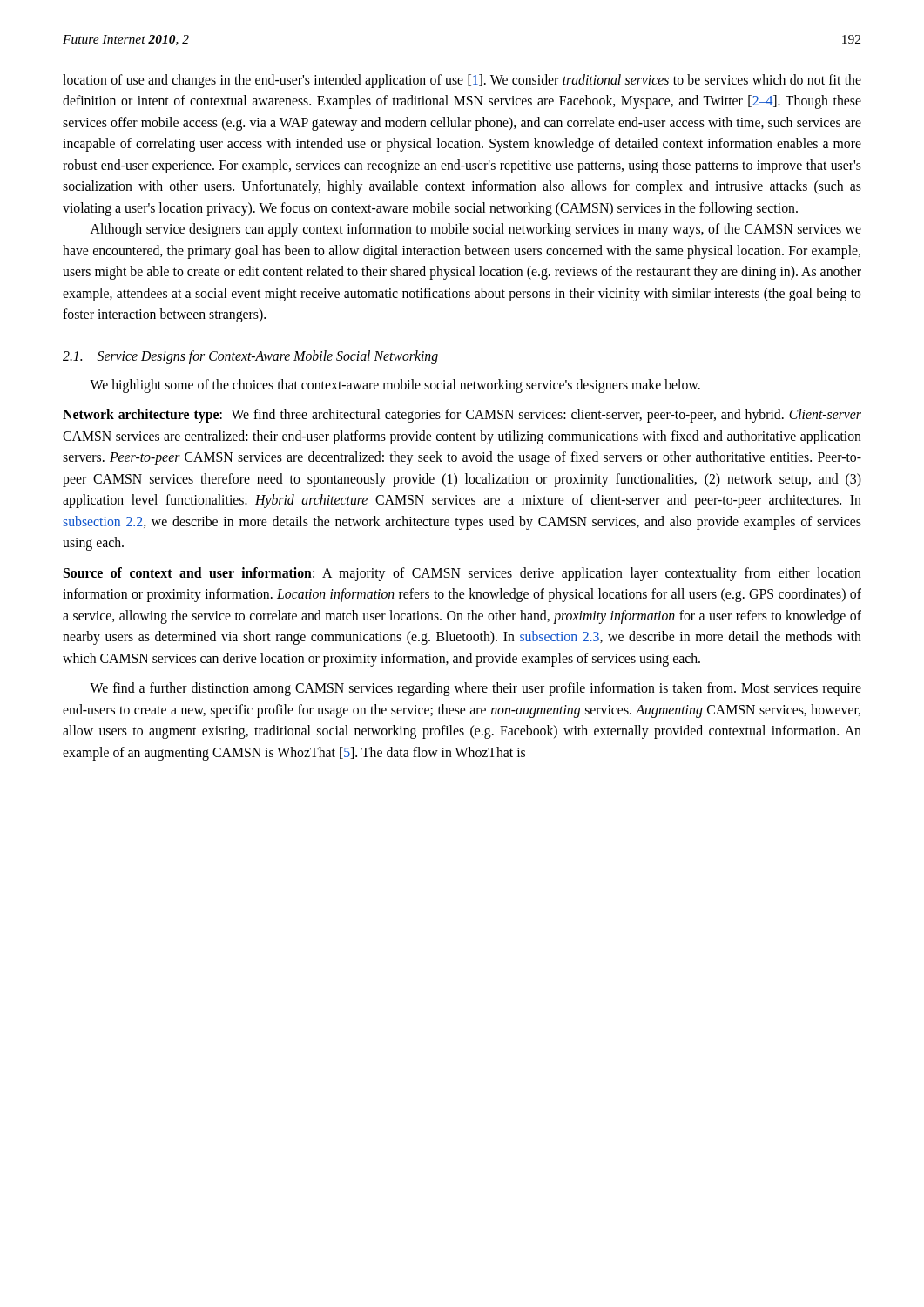Click on the text block with the text "We find a further distinction among CAMSN services"
Screen dimensions: 1307x924
click(x=462, y=721)
